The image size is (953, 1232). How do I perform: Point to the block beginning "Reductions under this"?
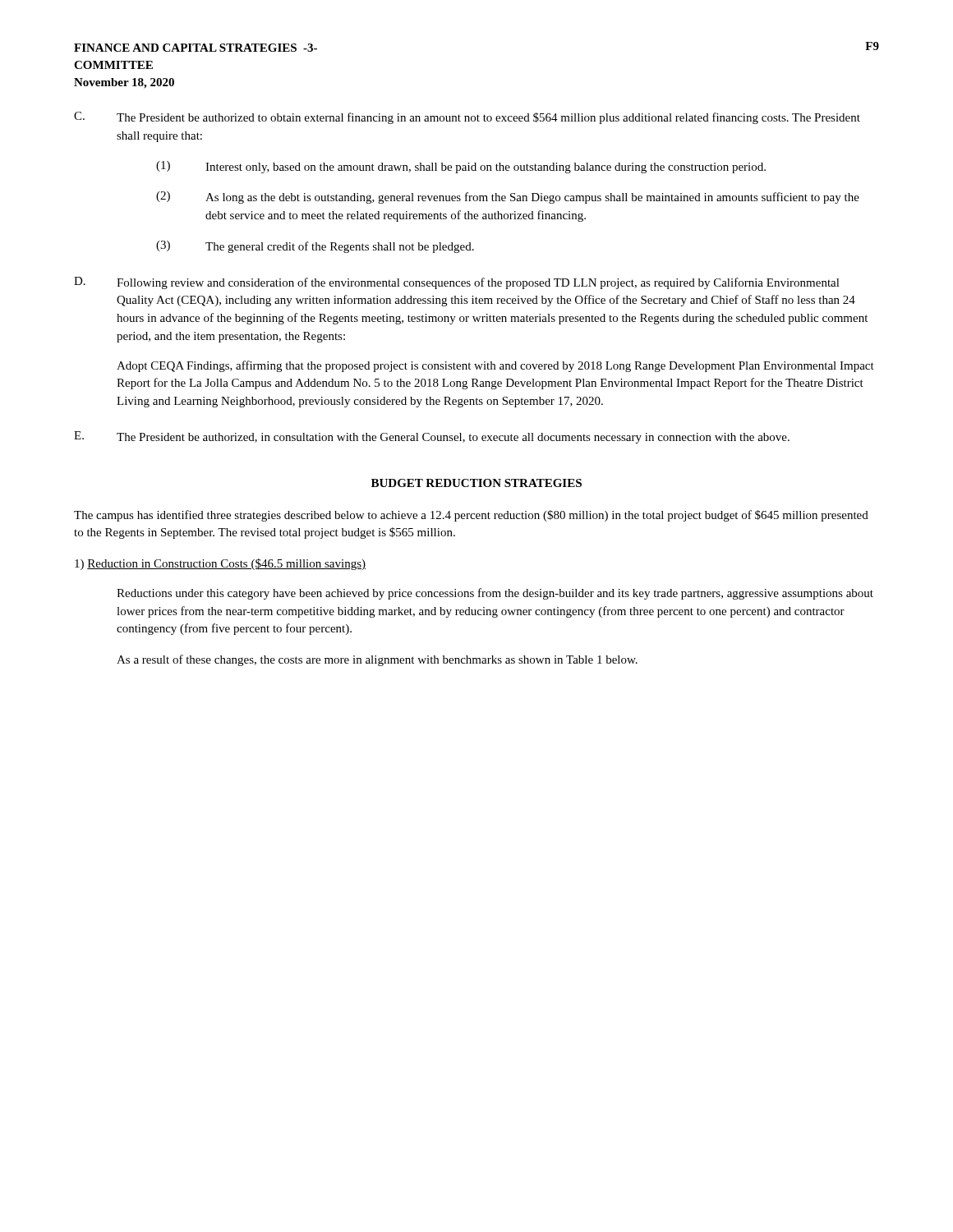(495, 611)
